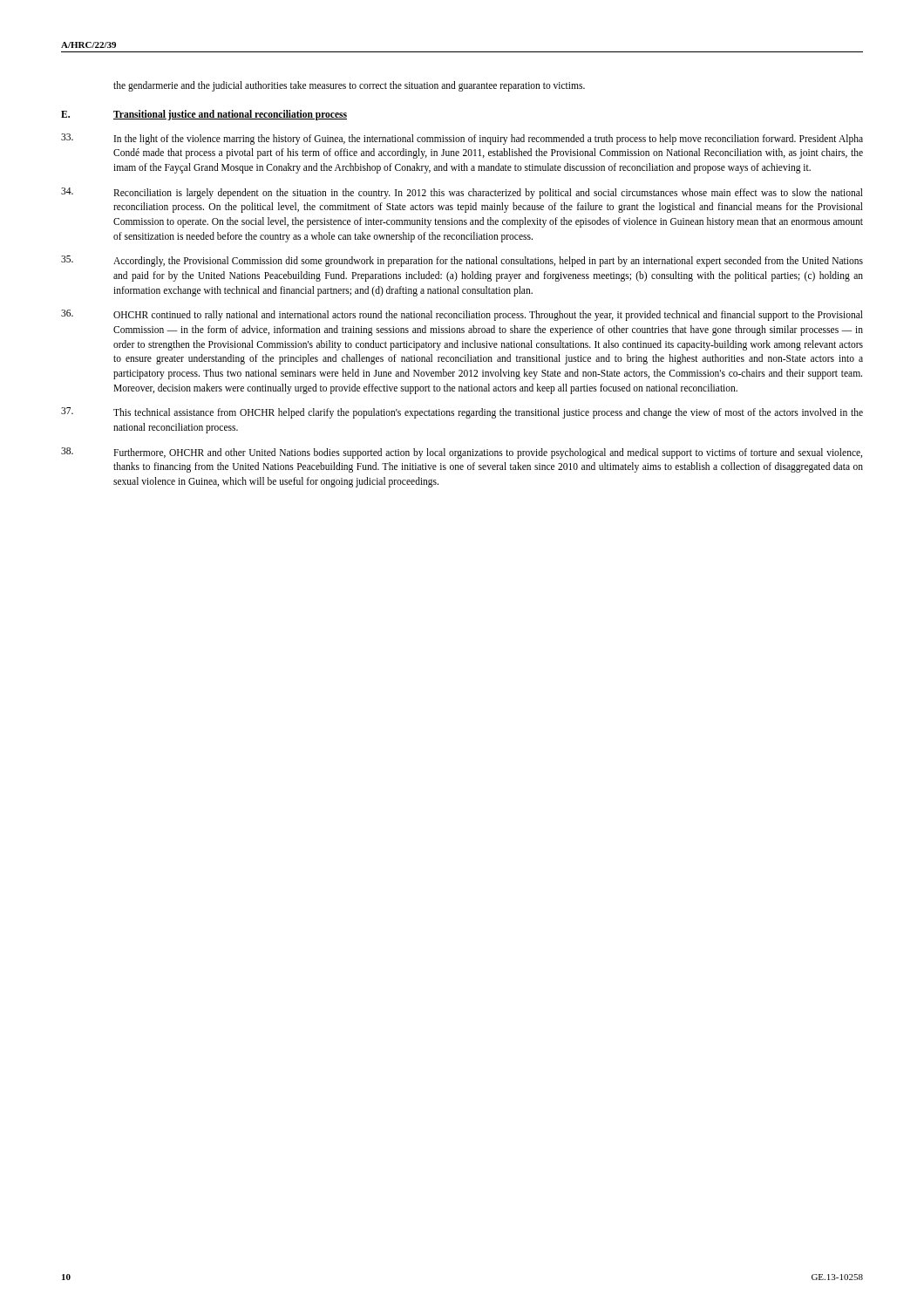Screen dimensions: 1308x924
Task: Locate the block of text that opens with "the gendarmerie and the judicial authorities"
Action: coord(349,85)
